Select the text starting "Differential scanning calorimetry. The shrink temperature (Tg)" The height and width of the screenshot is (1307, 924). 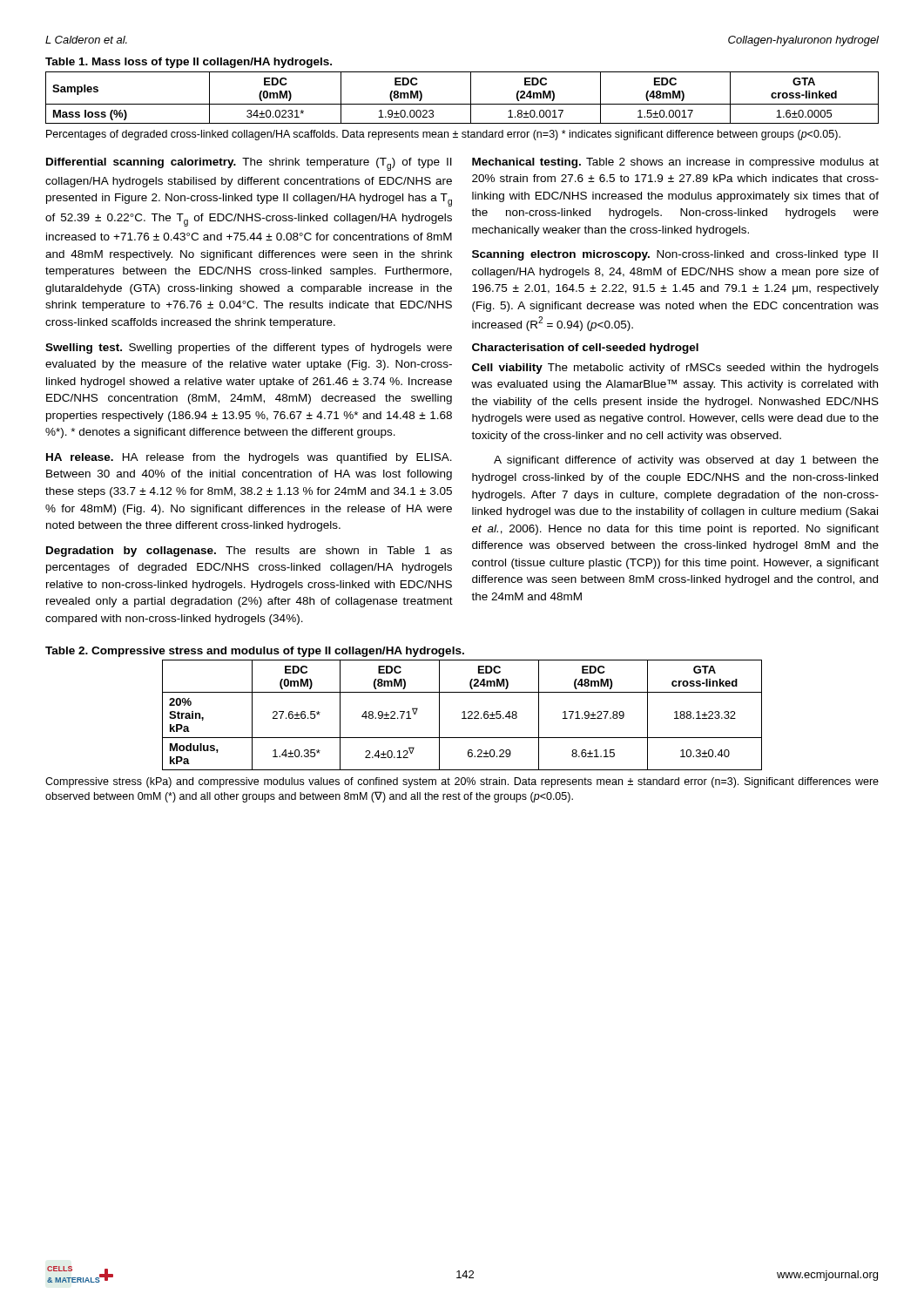click(x=249, y=242)
